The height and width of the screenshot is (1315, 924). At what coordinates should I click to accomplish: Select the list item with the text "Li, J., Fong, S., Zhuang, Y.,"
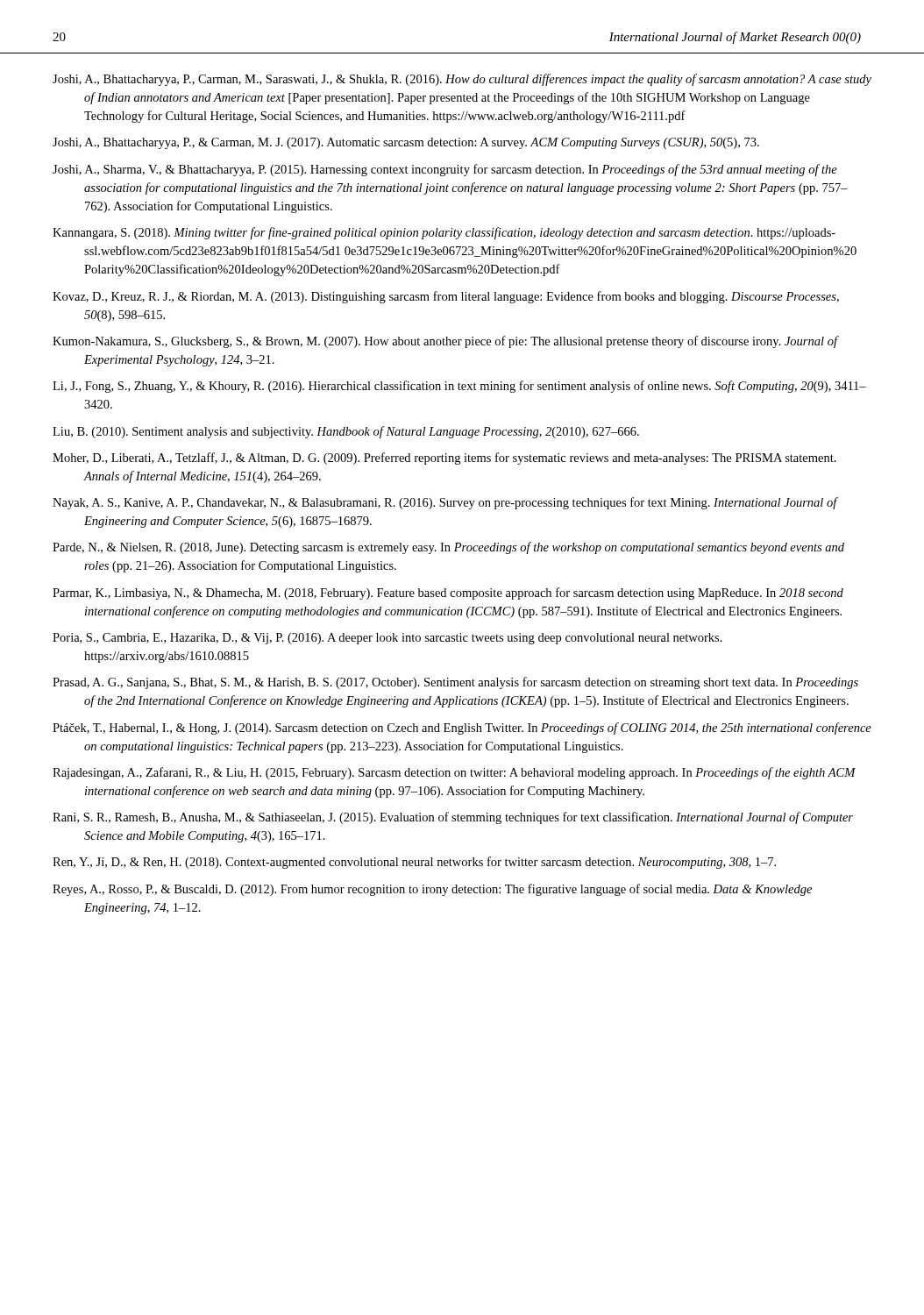pyautogui.click(x=459, y=395)
